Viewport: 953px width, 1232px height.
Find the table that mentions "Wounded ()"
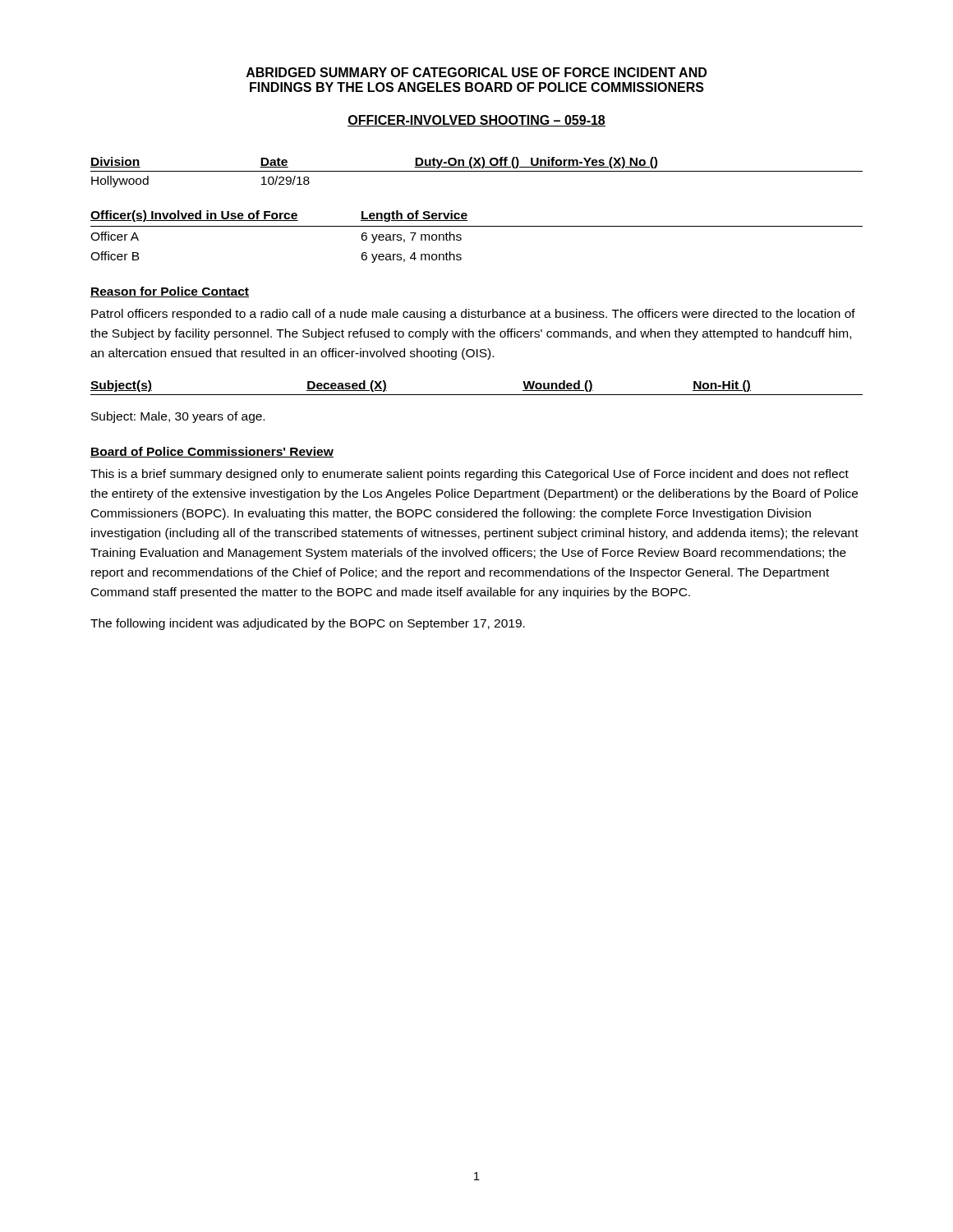coord(476,385)
